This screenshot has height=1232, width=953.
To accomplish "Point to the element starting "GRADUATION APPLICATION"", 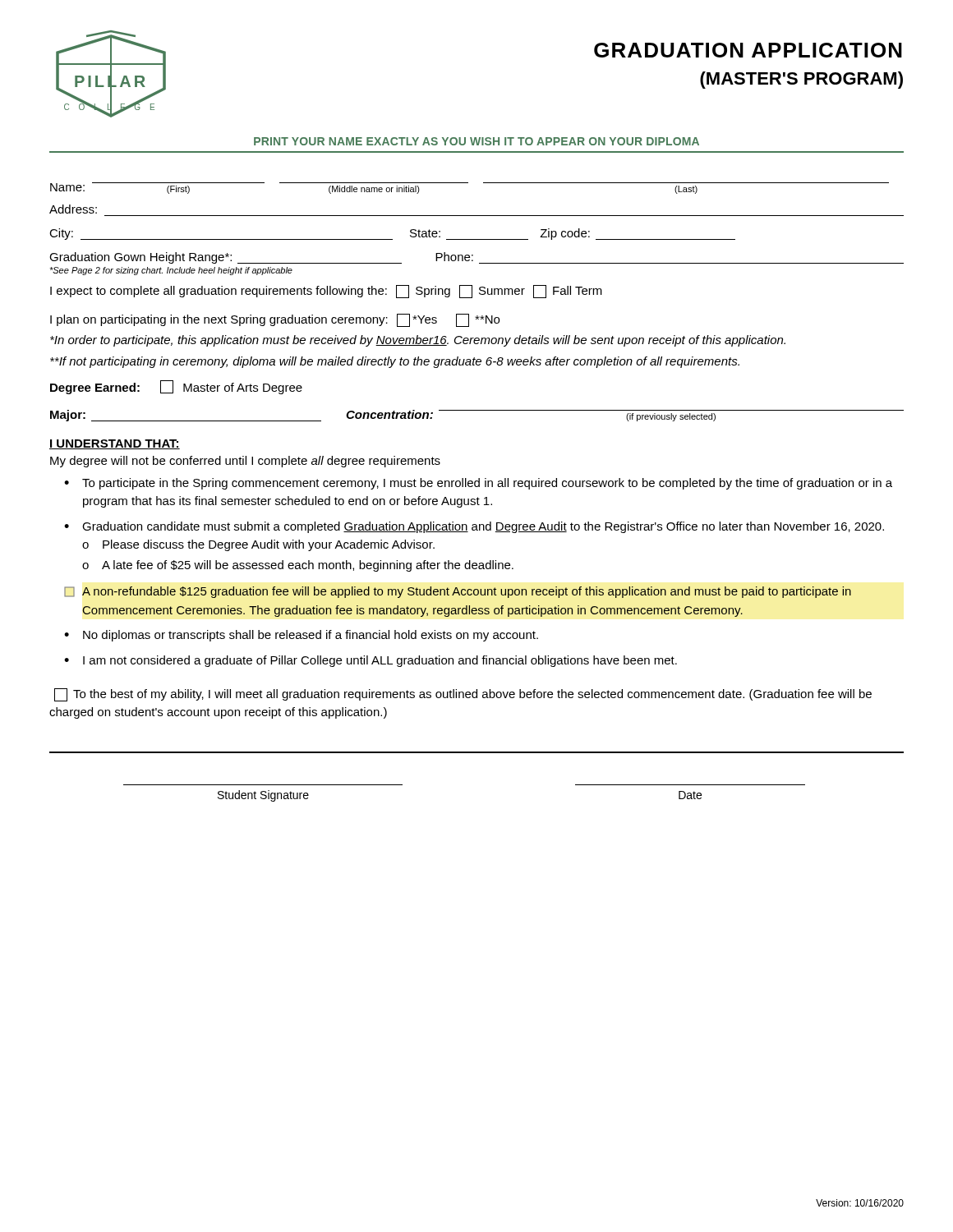I will pyautogui.click(x=749, y=50).
